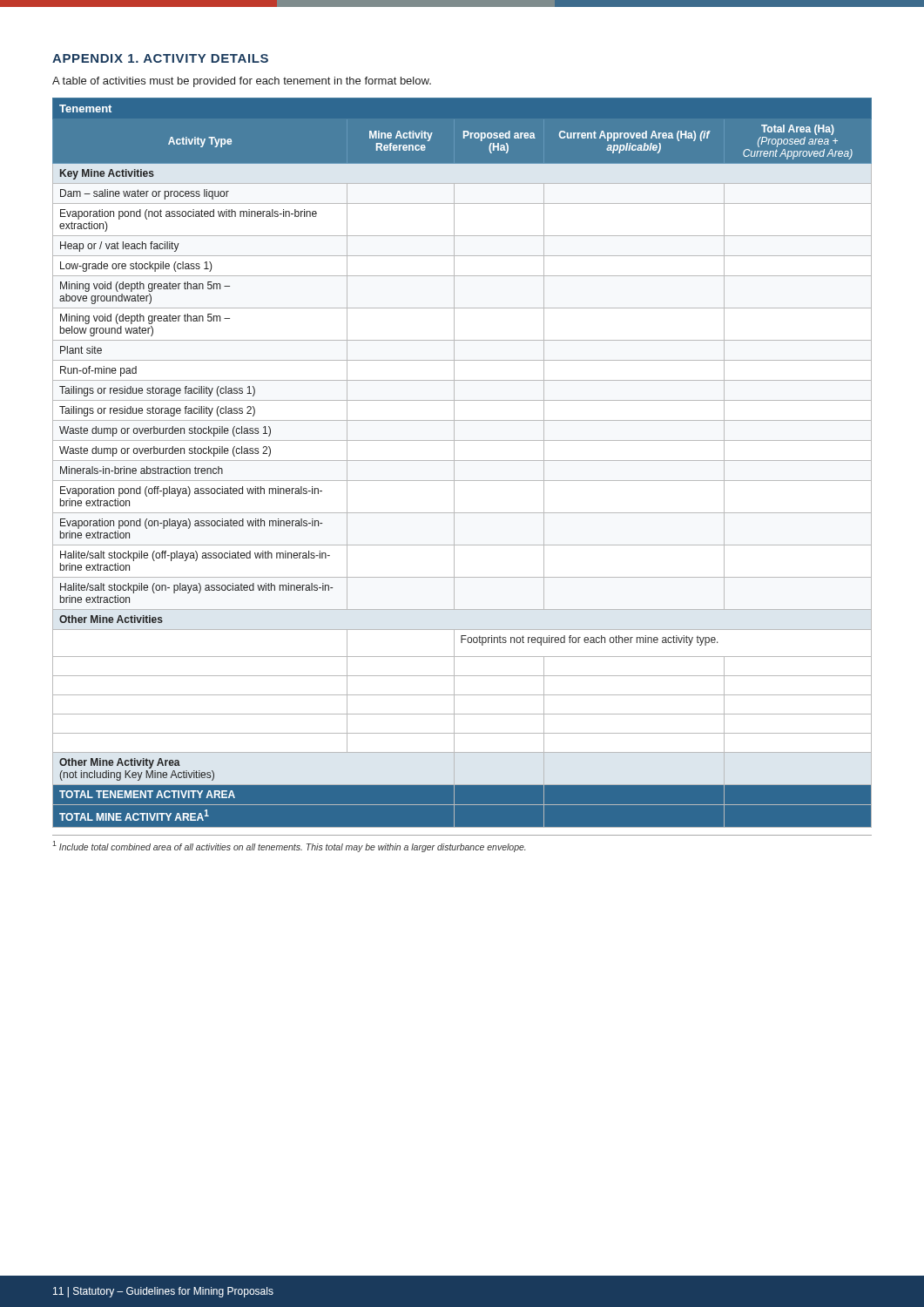Select the passage starting "APPENDIX 1. ACTIVITY DETAILS"
The width and height of the screenshot is (924, 1307).
click(161, 58)
